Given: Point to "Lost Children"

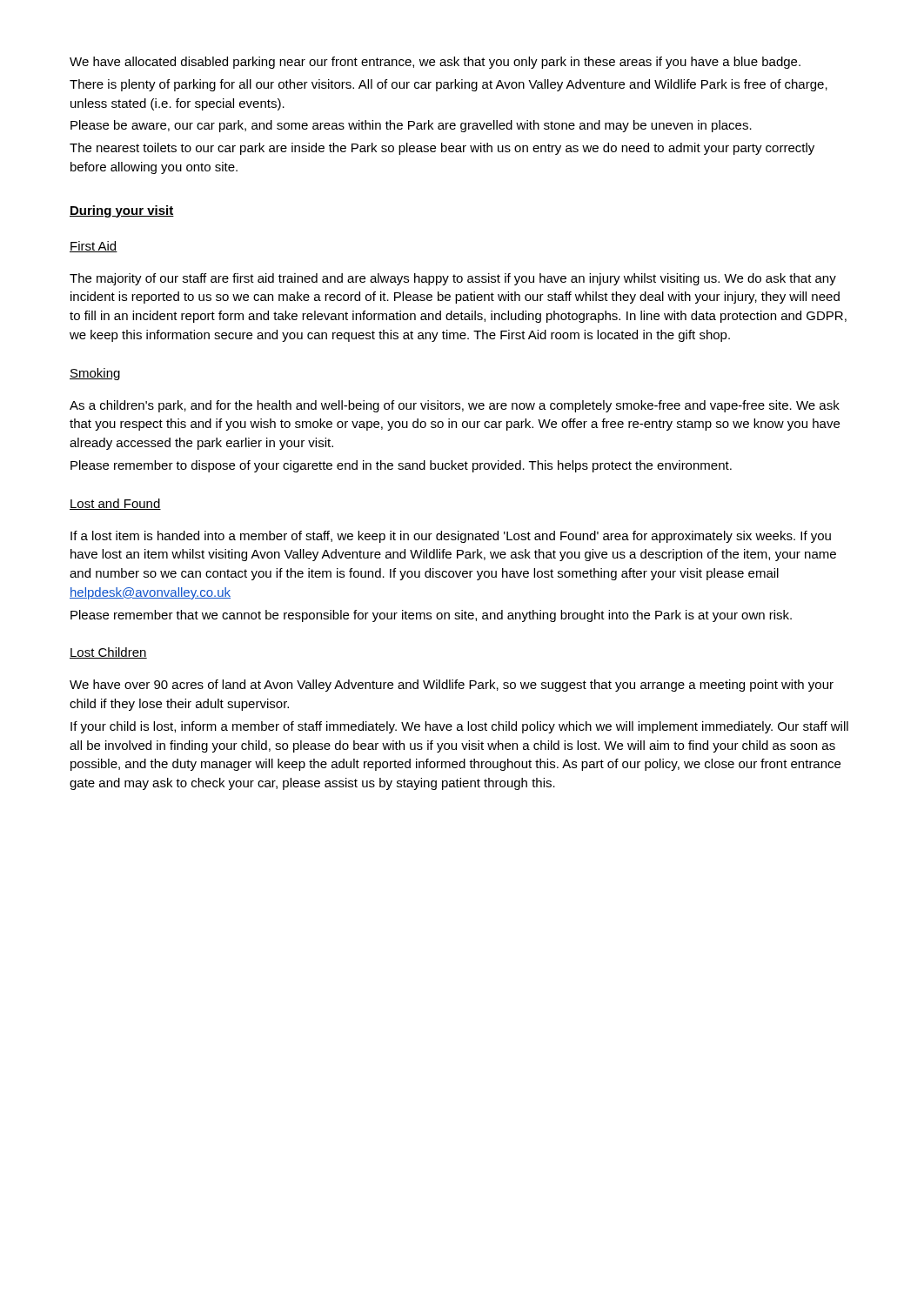Looking at the screenshot, I should [x=108, y=652].
